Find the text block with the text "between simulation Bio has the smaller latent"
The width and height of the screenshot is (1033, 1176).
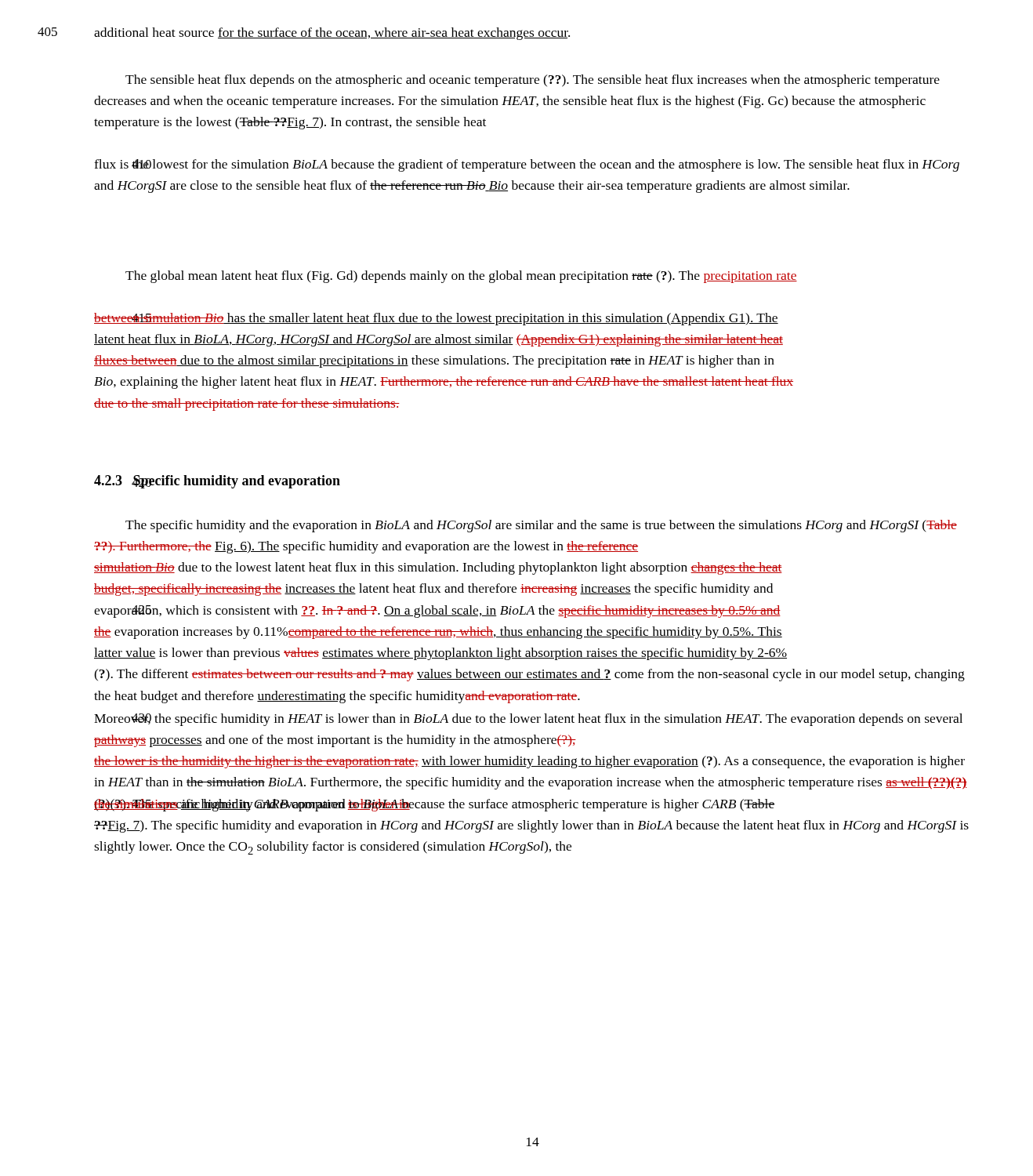pos(532,361)
